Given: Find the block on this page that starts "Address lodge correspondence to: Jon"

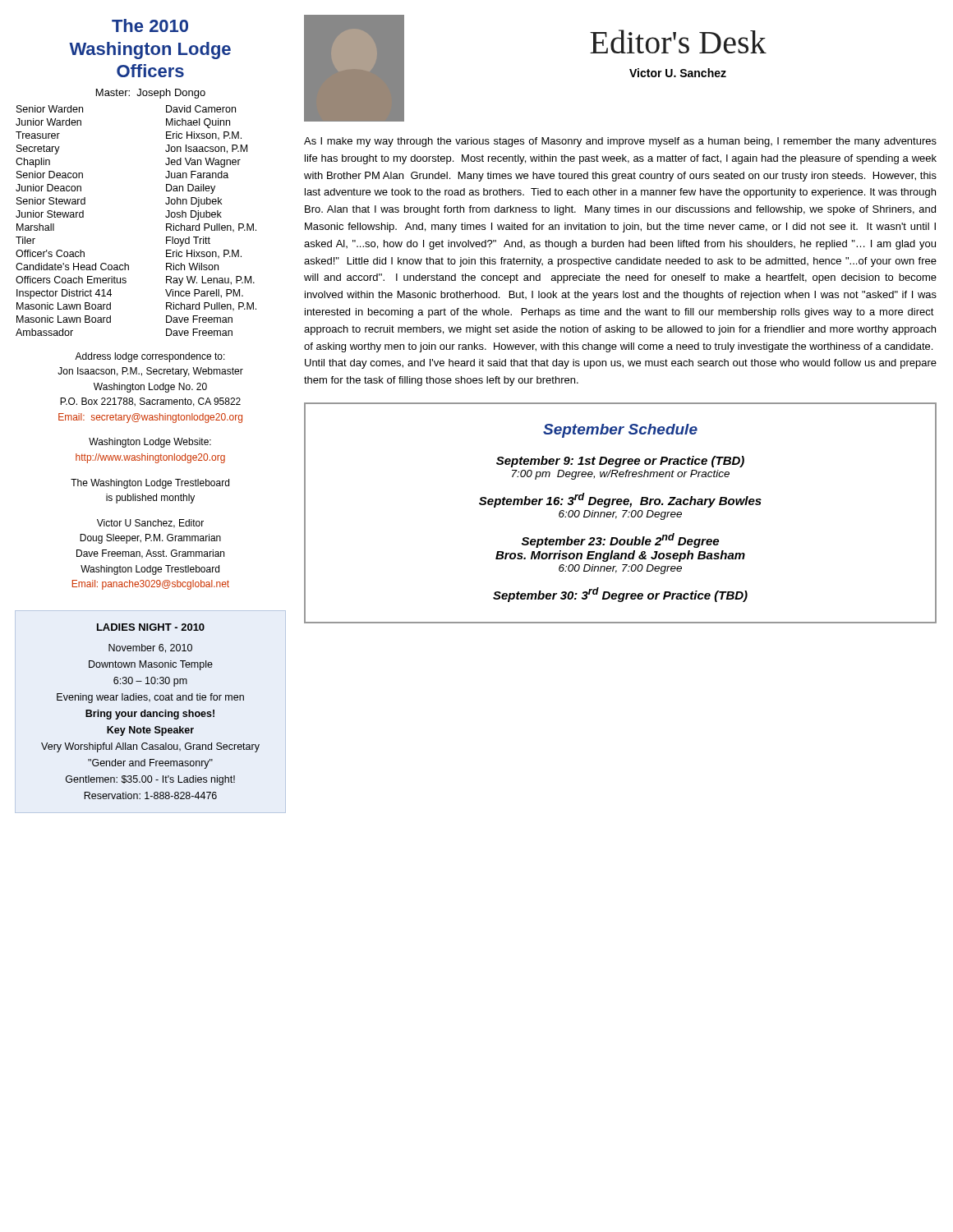Looking at the screenshot, I should [150, 387].
